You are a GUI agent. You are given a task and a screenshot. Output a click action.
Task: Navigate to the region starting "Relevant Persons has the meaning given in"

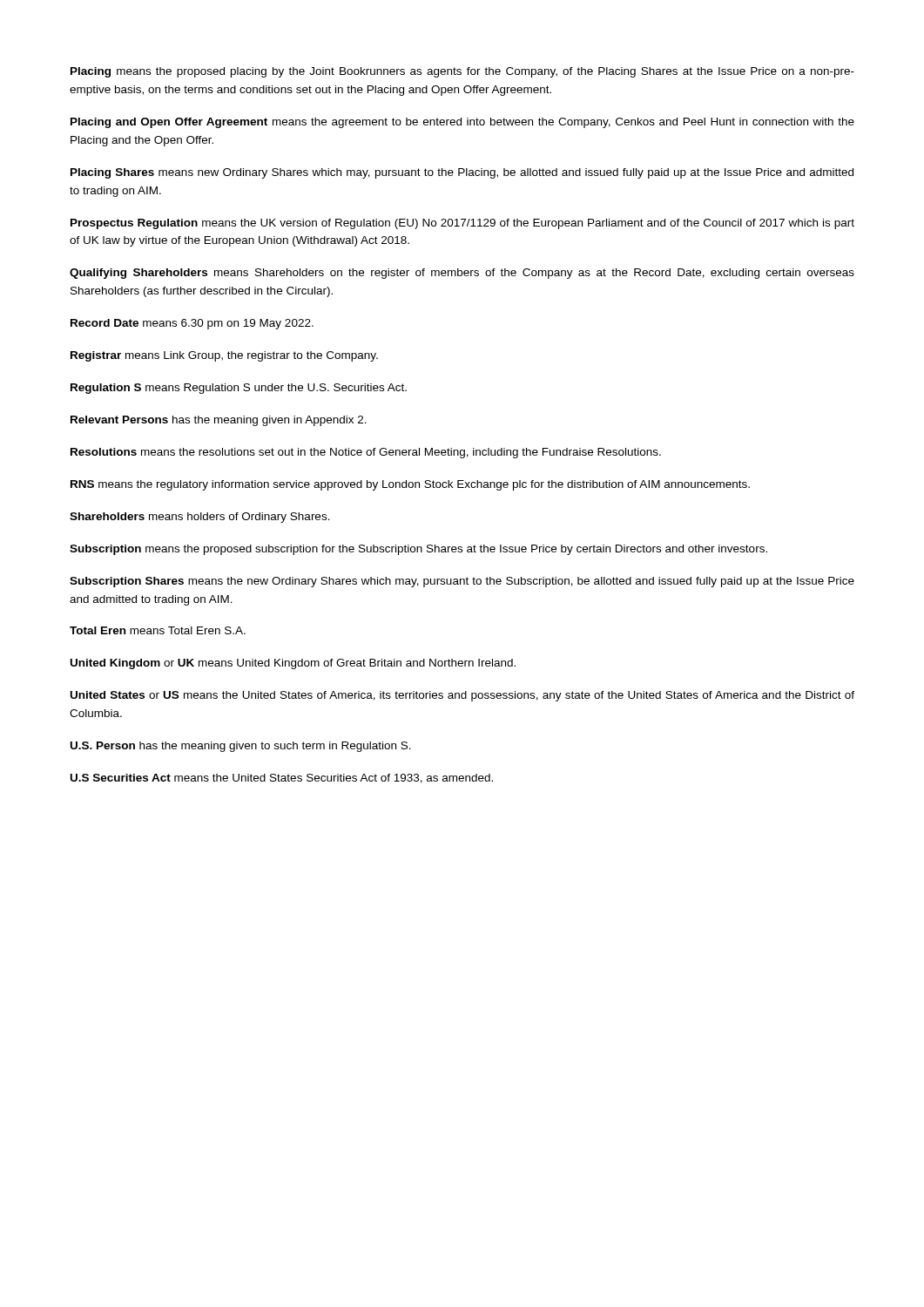click(218, 420)
